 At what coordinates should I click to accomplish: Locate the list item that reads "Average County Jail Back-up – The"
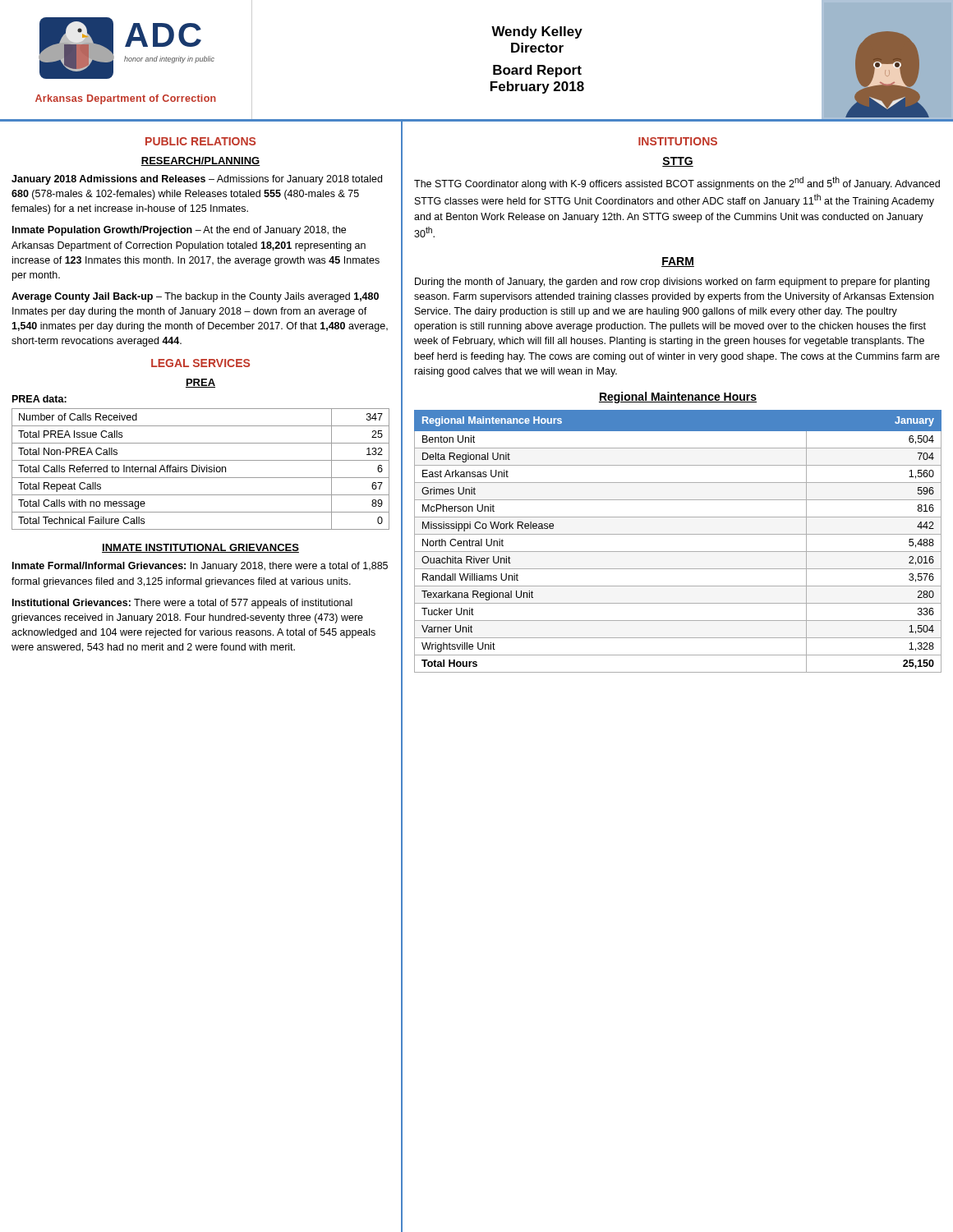[x=200, y=319]
